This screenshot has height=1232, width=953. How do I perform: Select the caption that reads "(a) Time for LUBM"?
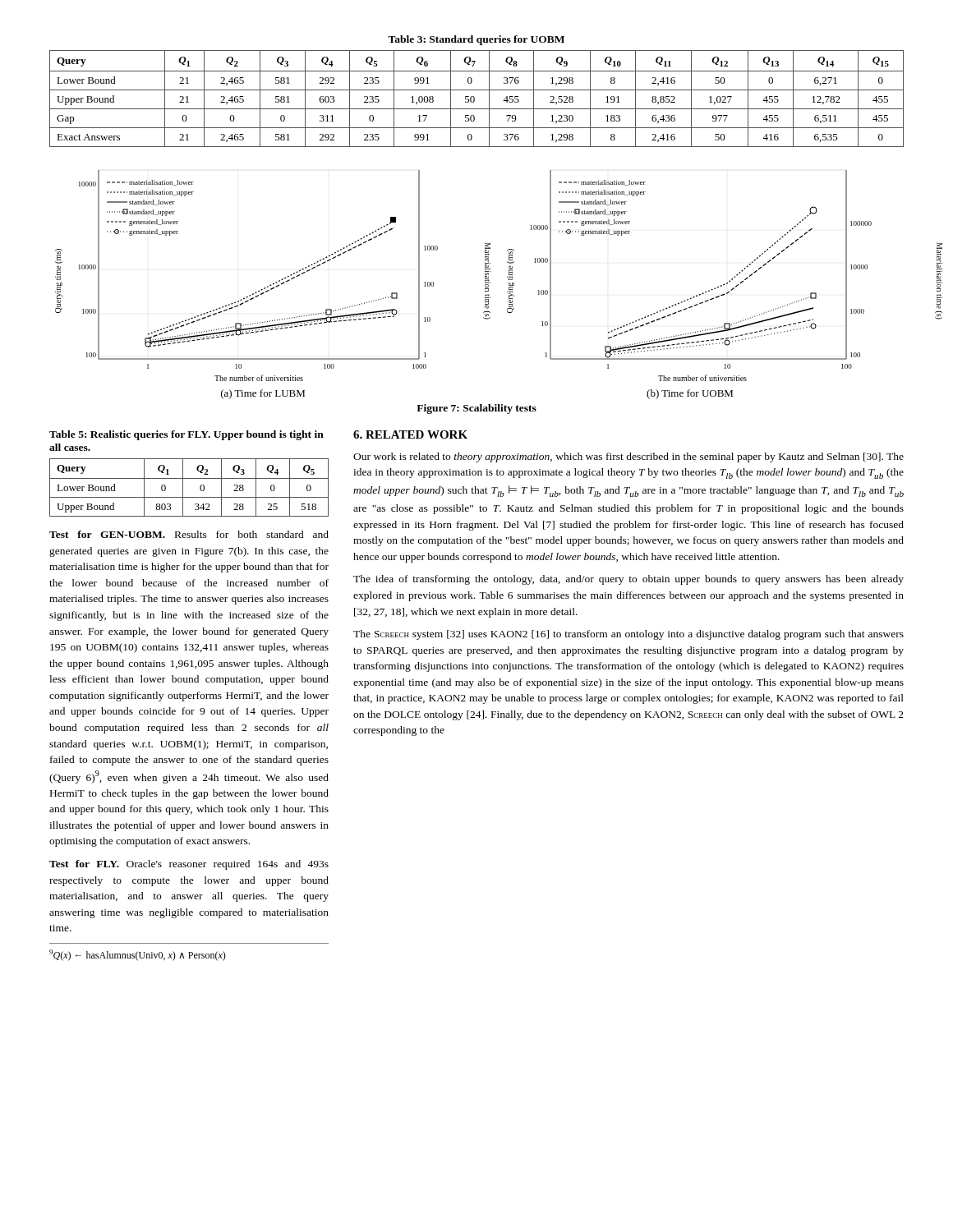(263, 393)
